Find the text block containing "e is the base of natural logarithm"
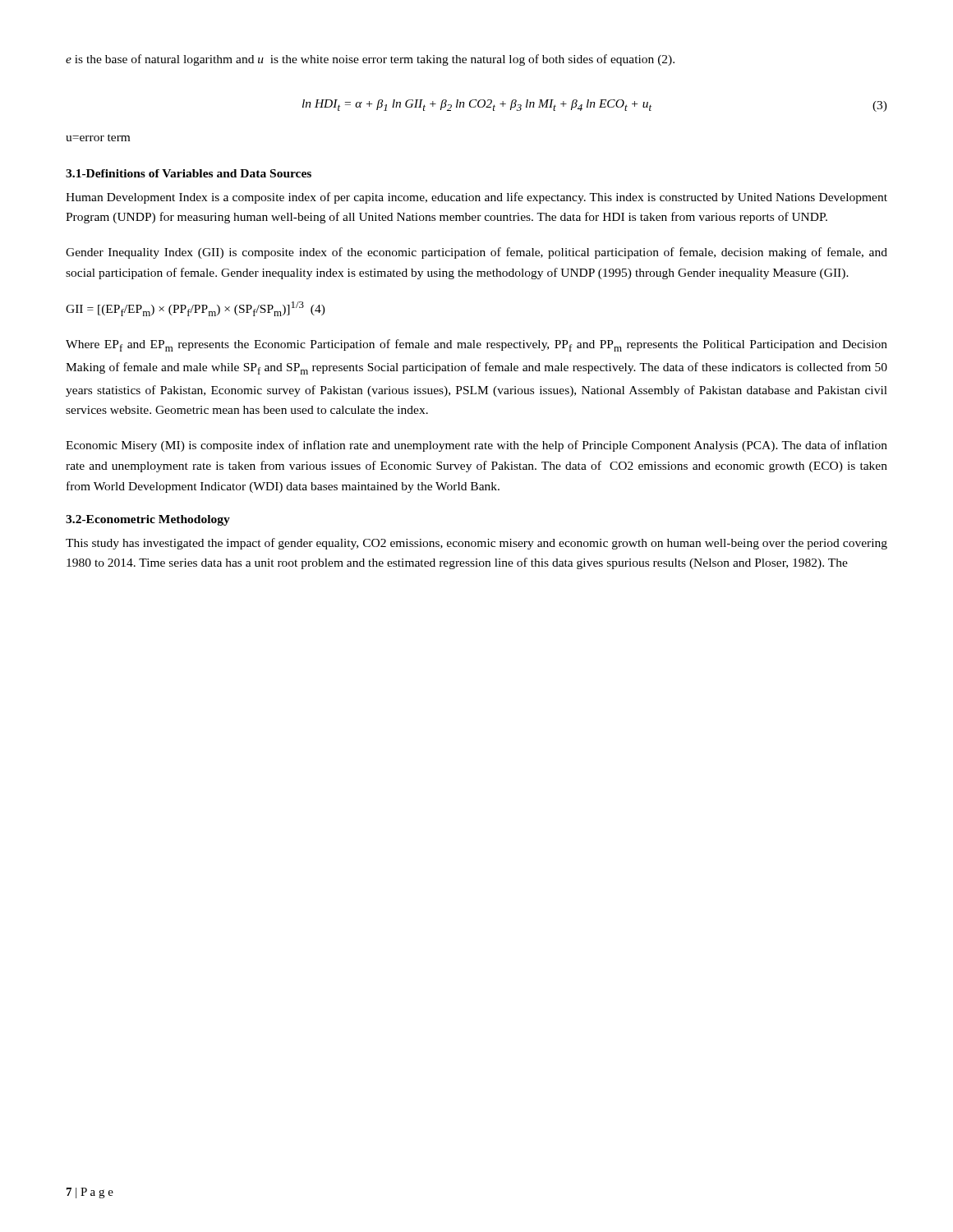The height and width of the screenshot is (1232, 953). point(476,59)
